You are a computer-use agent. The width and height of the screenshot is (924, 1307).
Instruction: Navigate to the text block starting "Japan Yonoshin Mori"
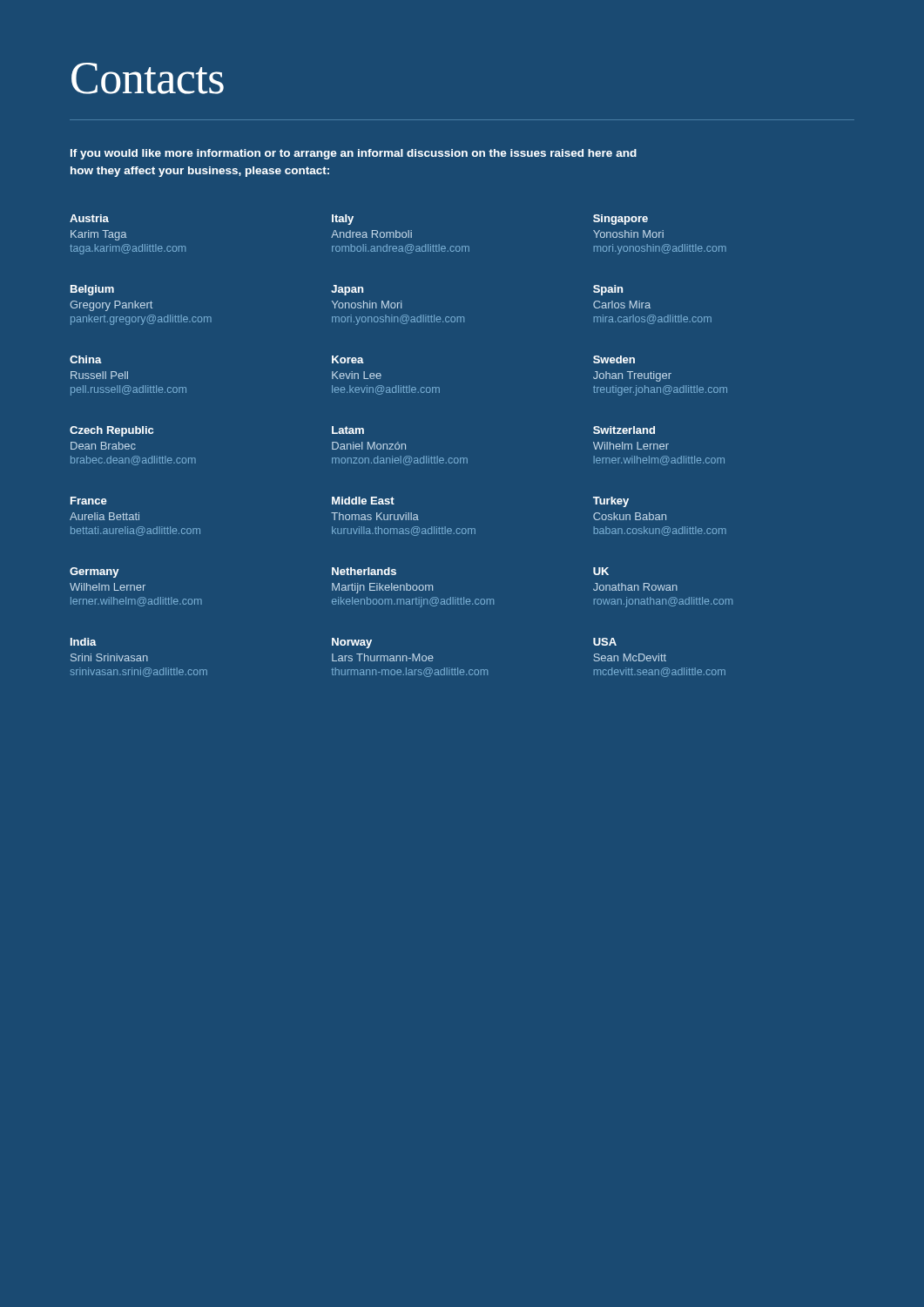pyautogui.click(x=347, y=290)
